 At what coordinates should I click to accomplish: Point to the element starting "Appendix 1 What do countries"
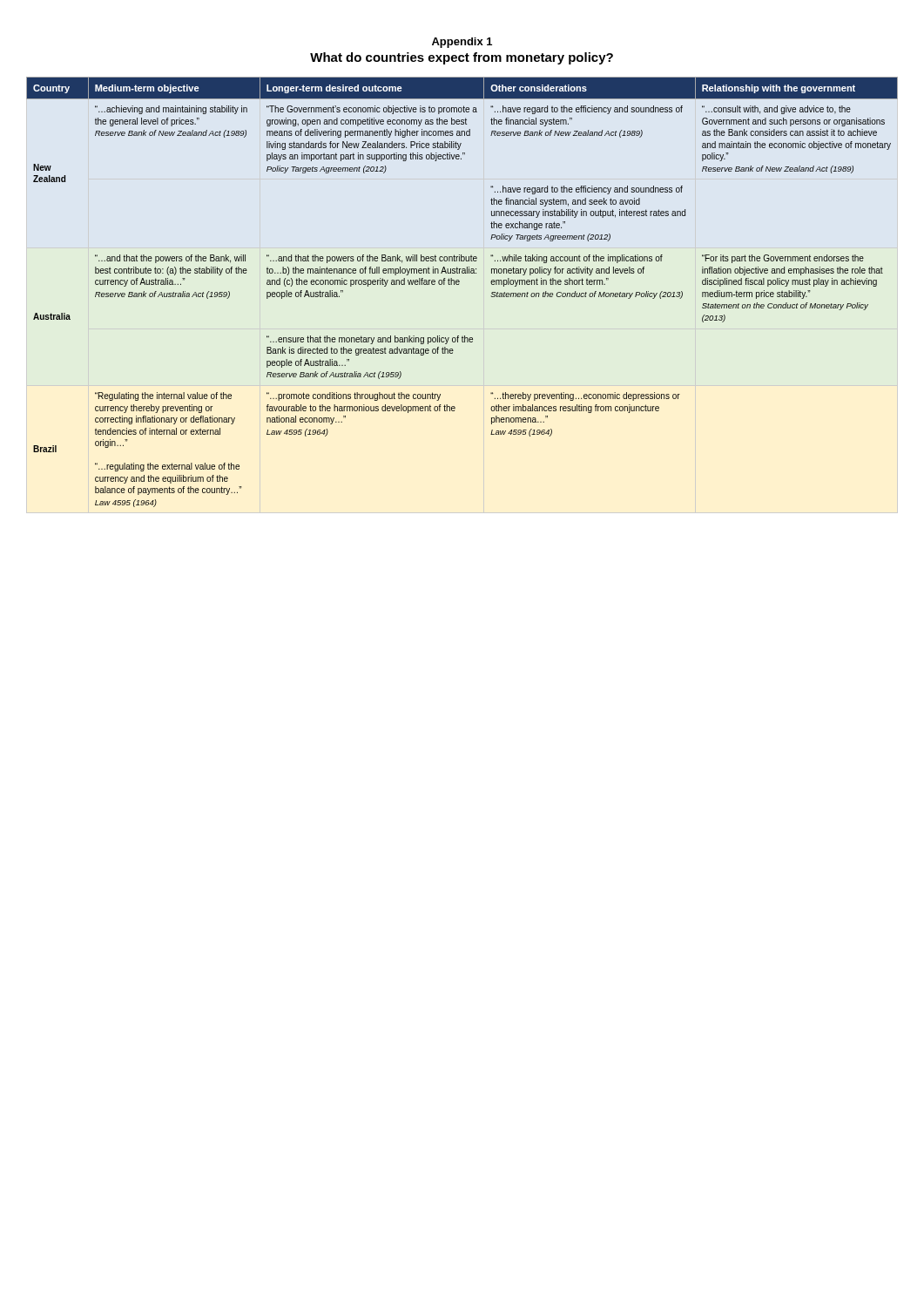click(x=462, y=50)
